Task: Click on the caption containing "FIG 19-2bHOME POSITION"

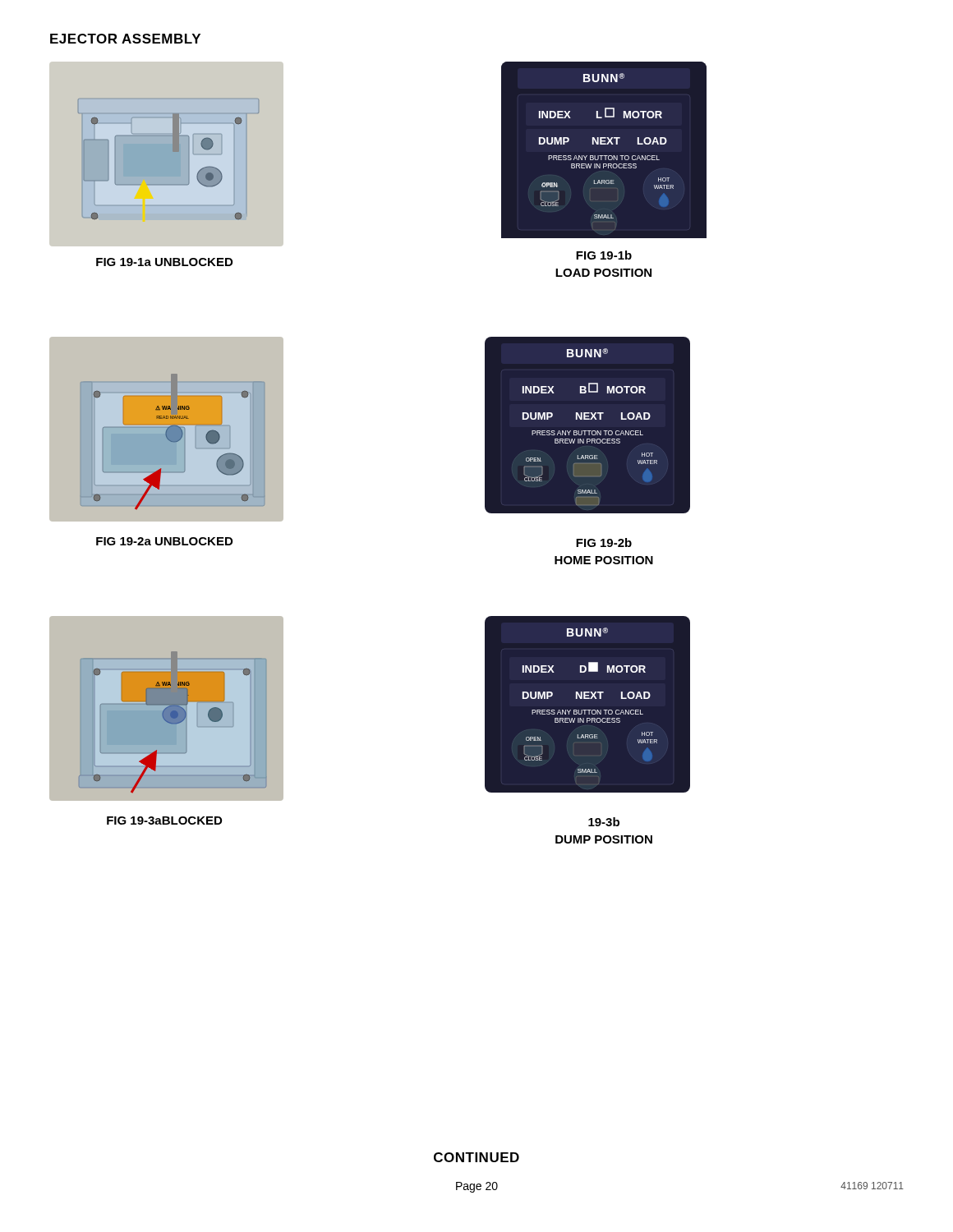Action: pyautogui.click(x=604, y=551)
